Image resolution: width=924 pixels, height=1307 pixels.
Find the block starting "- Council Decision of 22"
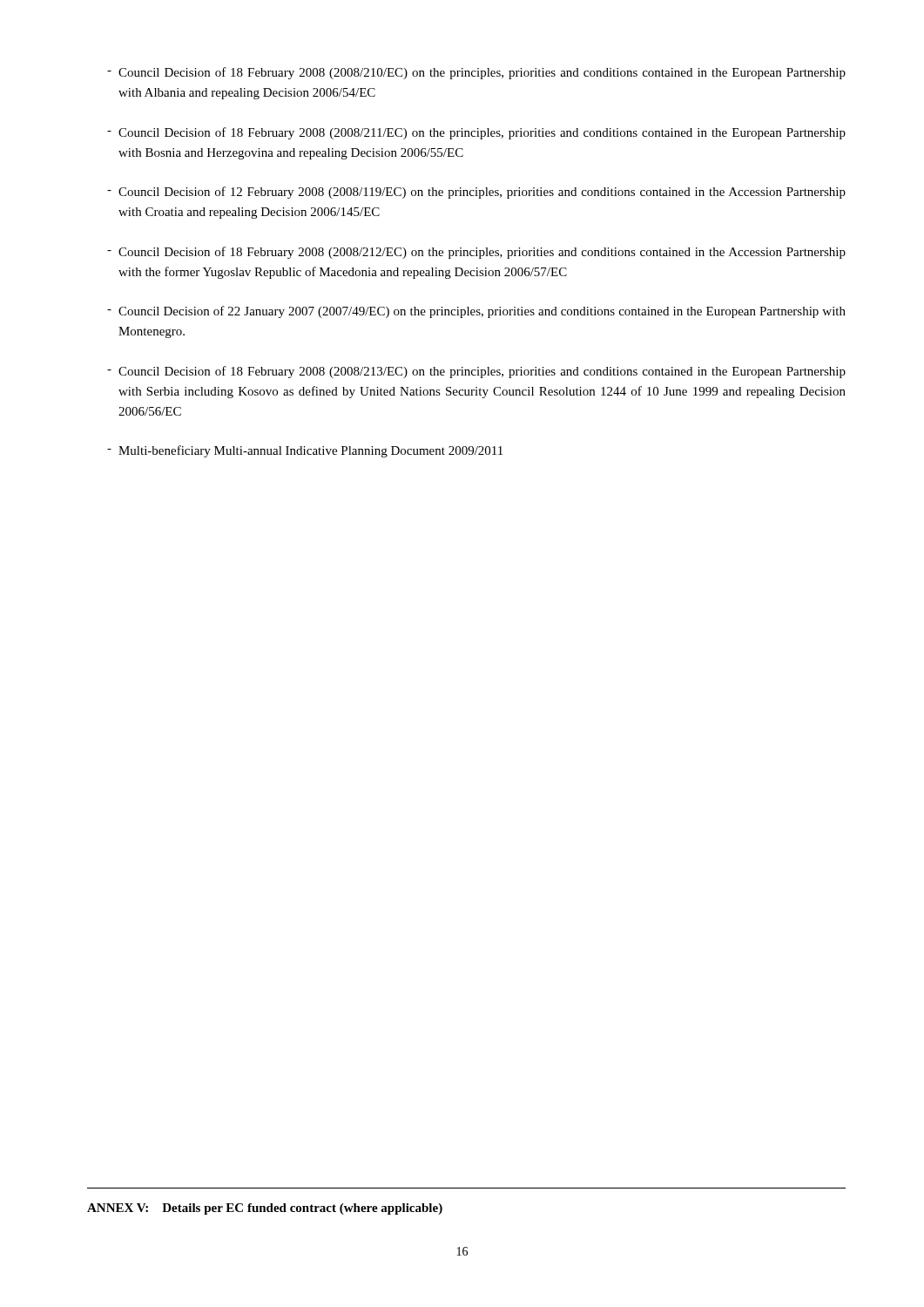point(466,322)
